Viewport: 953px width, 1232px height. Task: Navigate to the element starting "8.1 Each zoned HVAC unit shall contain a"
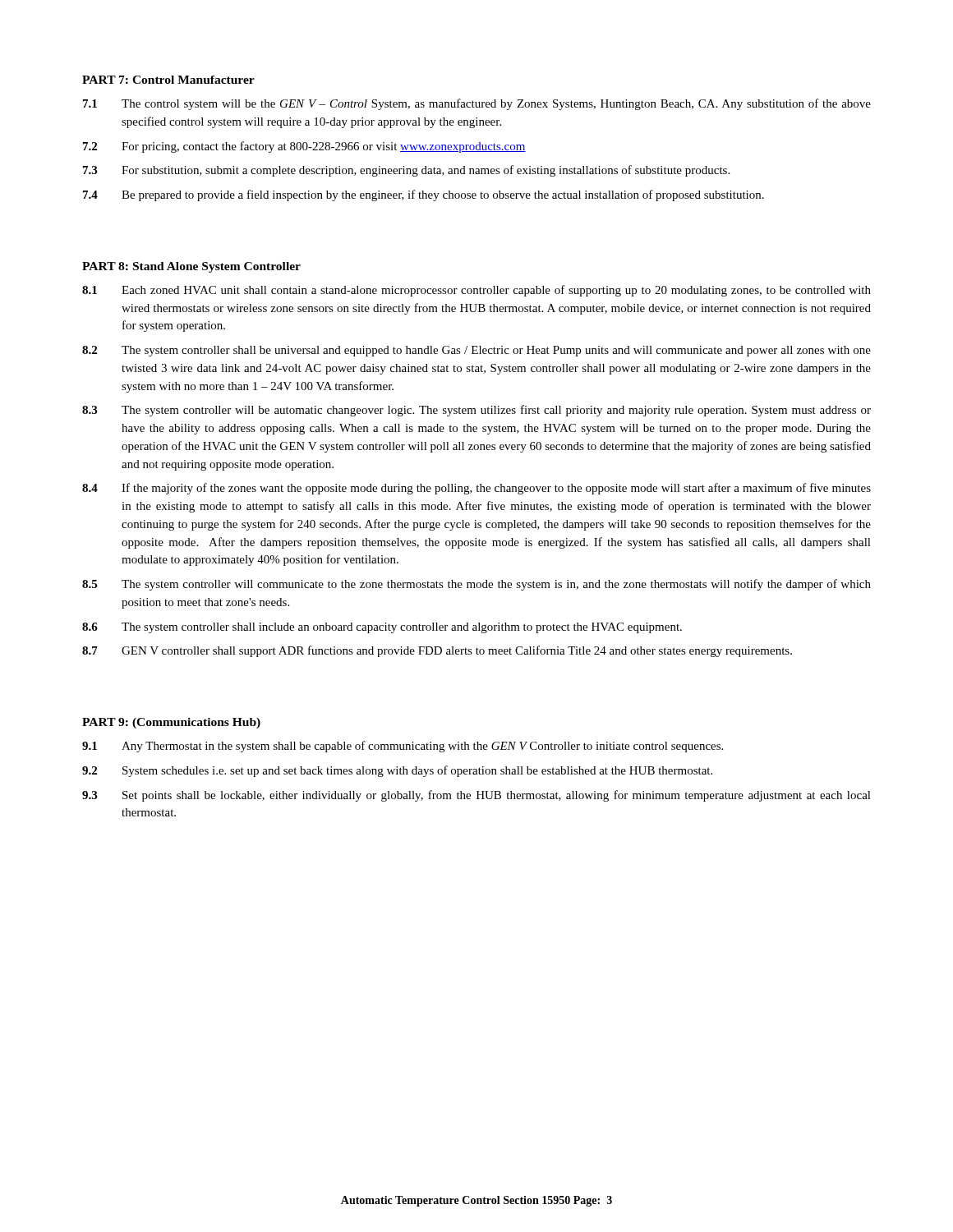tap(476, 308)
